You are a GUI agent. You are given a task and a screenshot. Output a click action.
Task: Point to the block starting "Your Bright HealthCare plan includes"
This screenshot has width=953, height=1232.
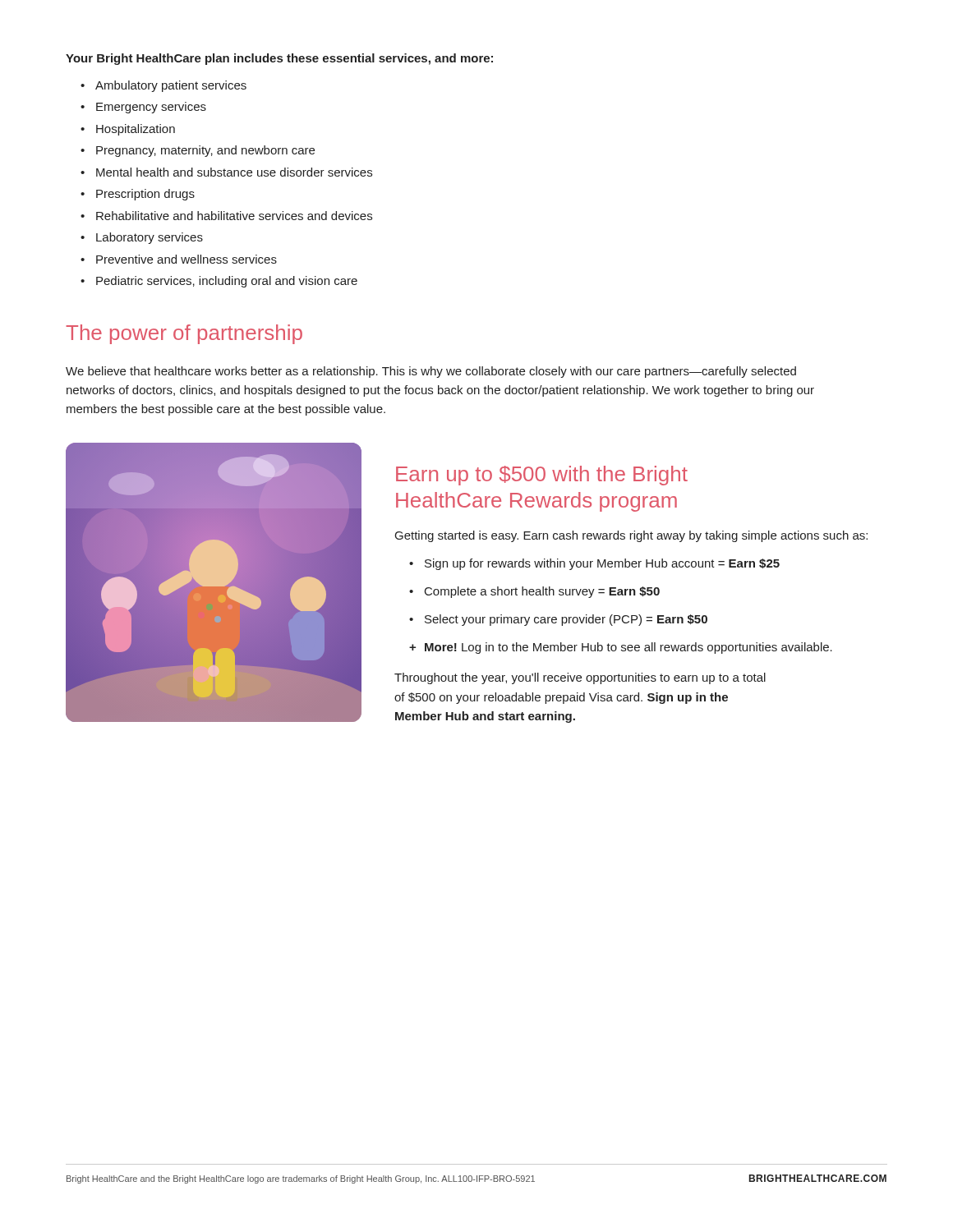point(280,58)
